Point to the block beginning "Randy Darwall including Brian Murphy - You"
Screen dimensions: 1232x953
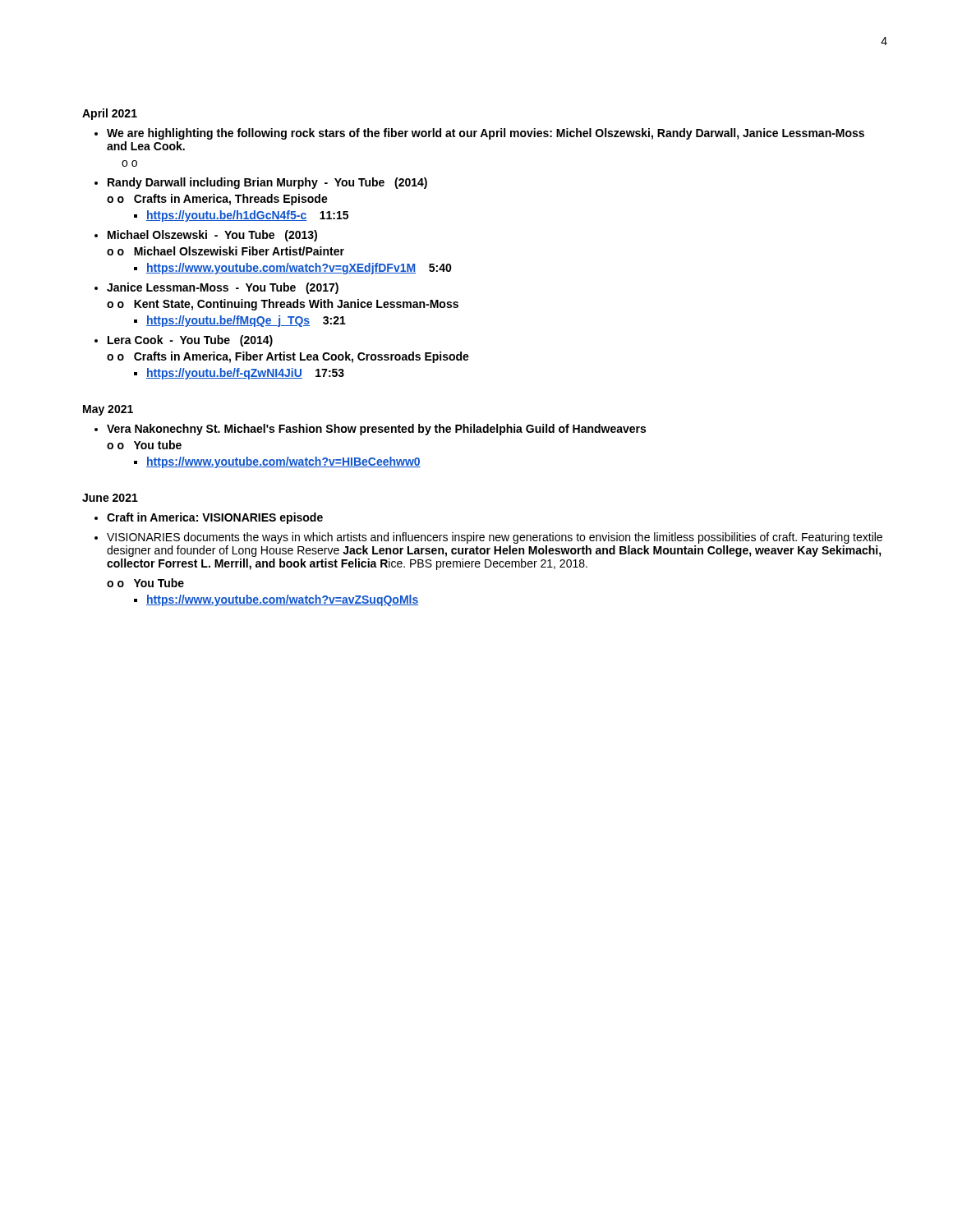[267, 183]
